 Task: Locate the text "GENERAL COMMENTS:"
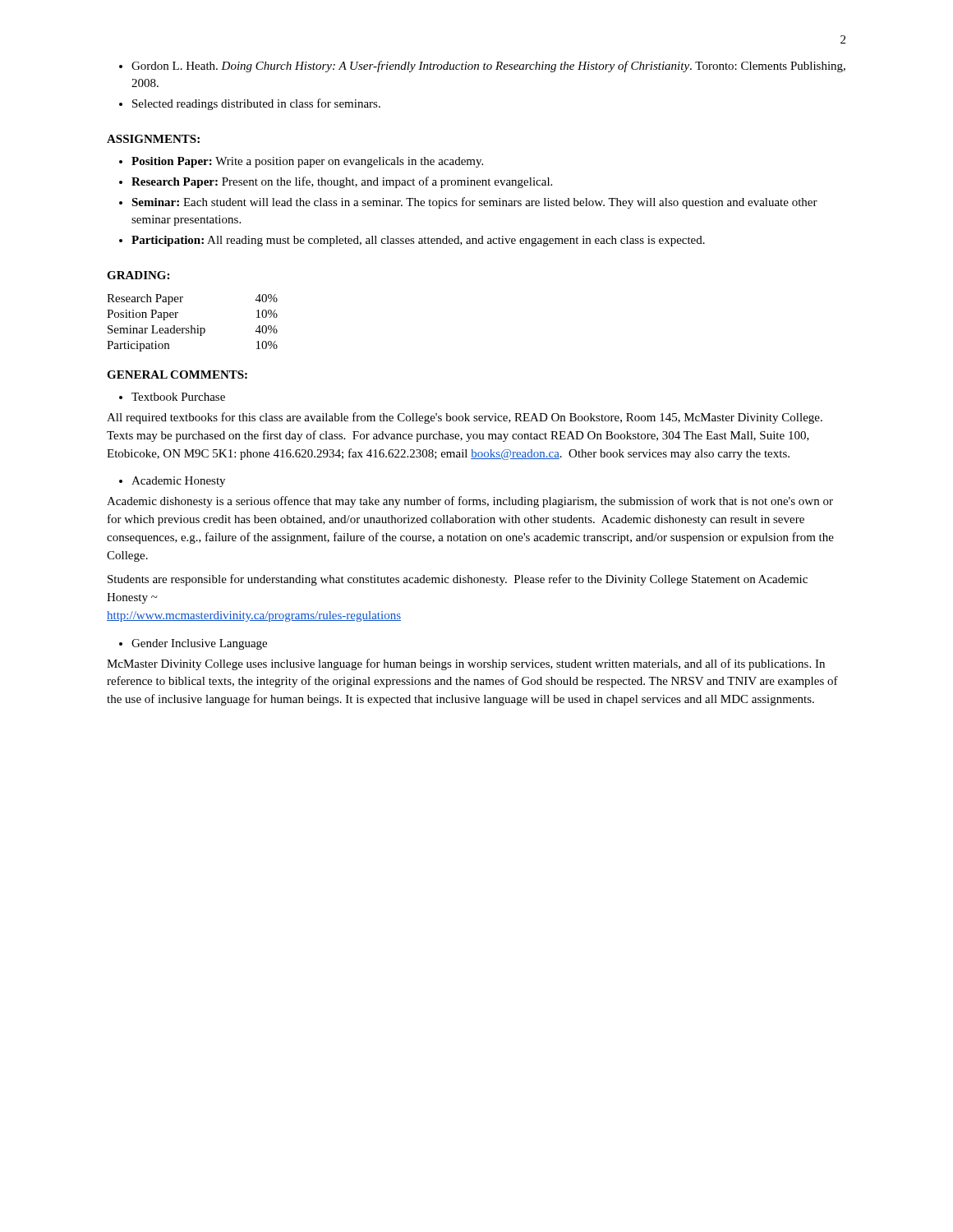[x=177, y=375]
